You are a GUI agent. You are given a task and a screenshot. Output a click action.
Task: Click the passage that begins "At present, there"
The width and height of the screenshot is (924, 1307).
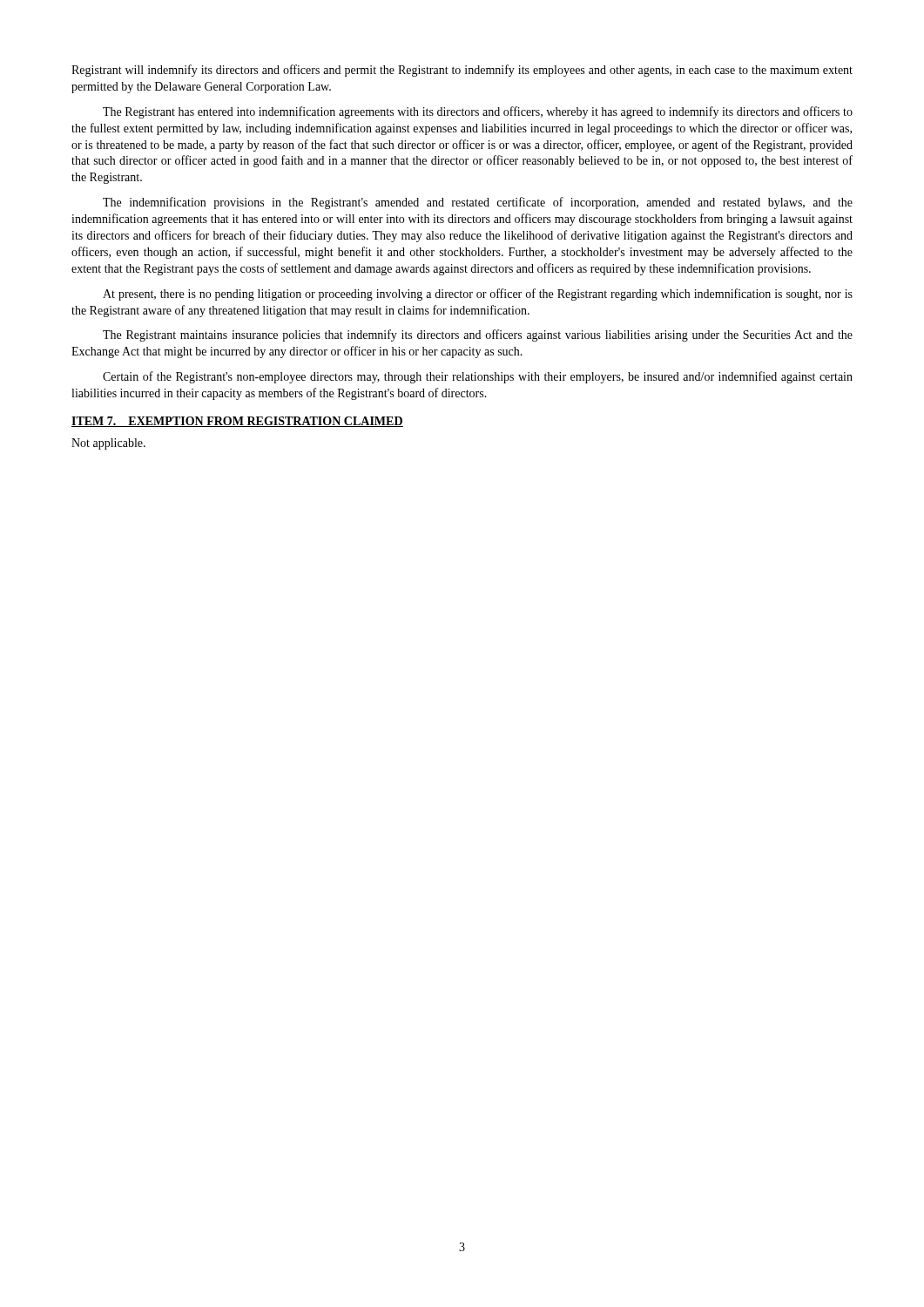462,302
